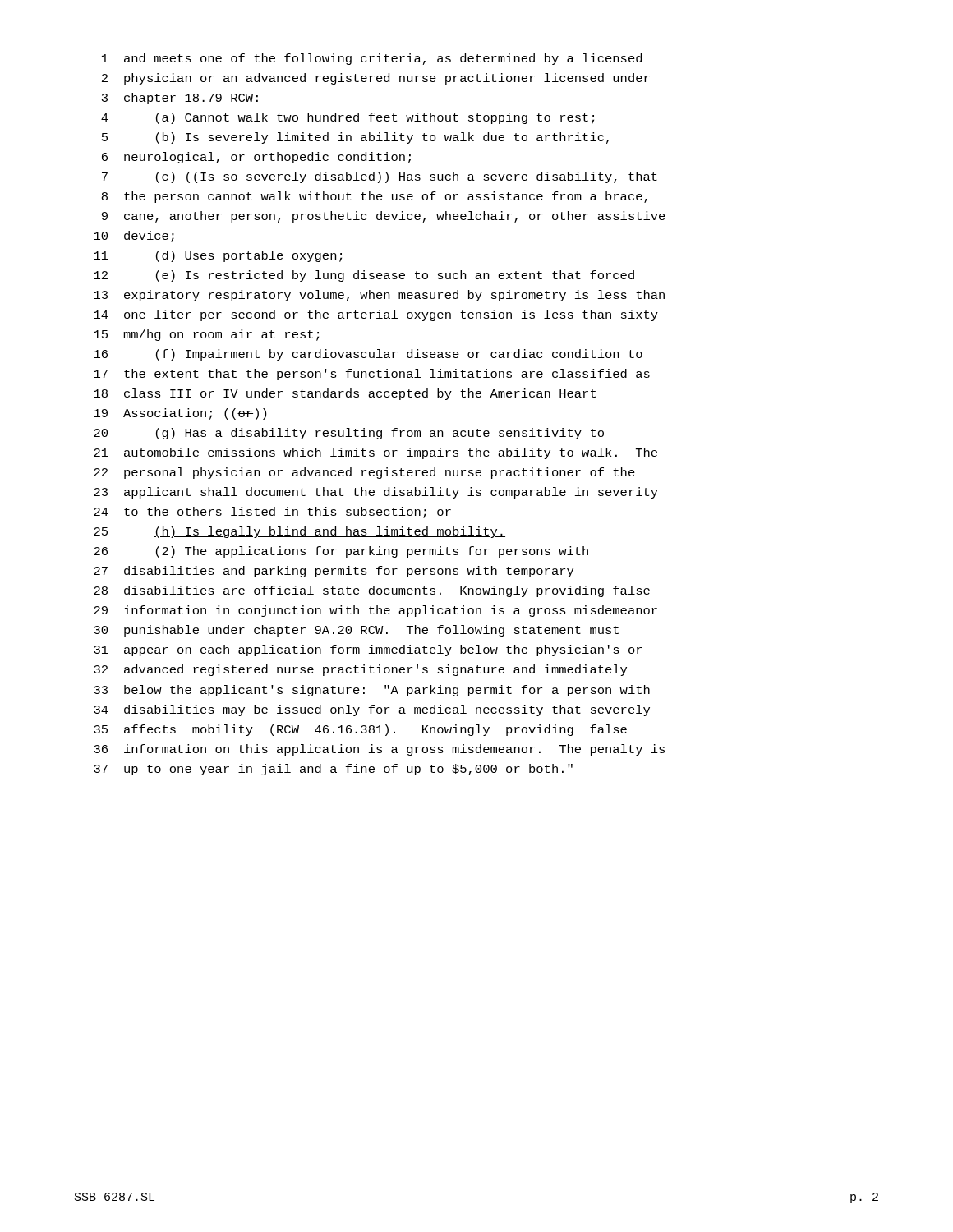Point to the block beginning "29 information in"

click(x=476, y=611)
